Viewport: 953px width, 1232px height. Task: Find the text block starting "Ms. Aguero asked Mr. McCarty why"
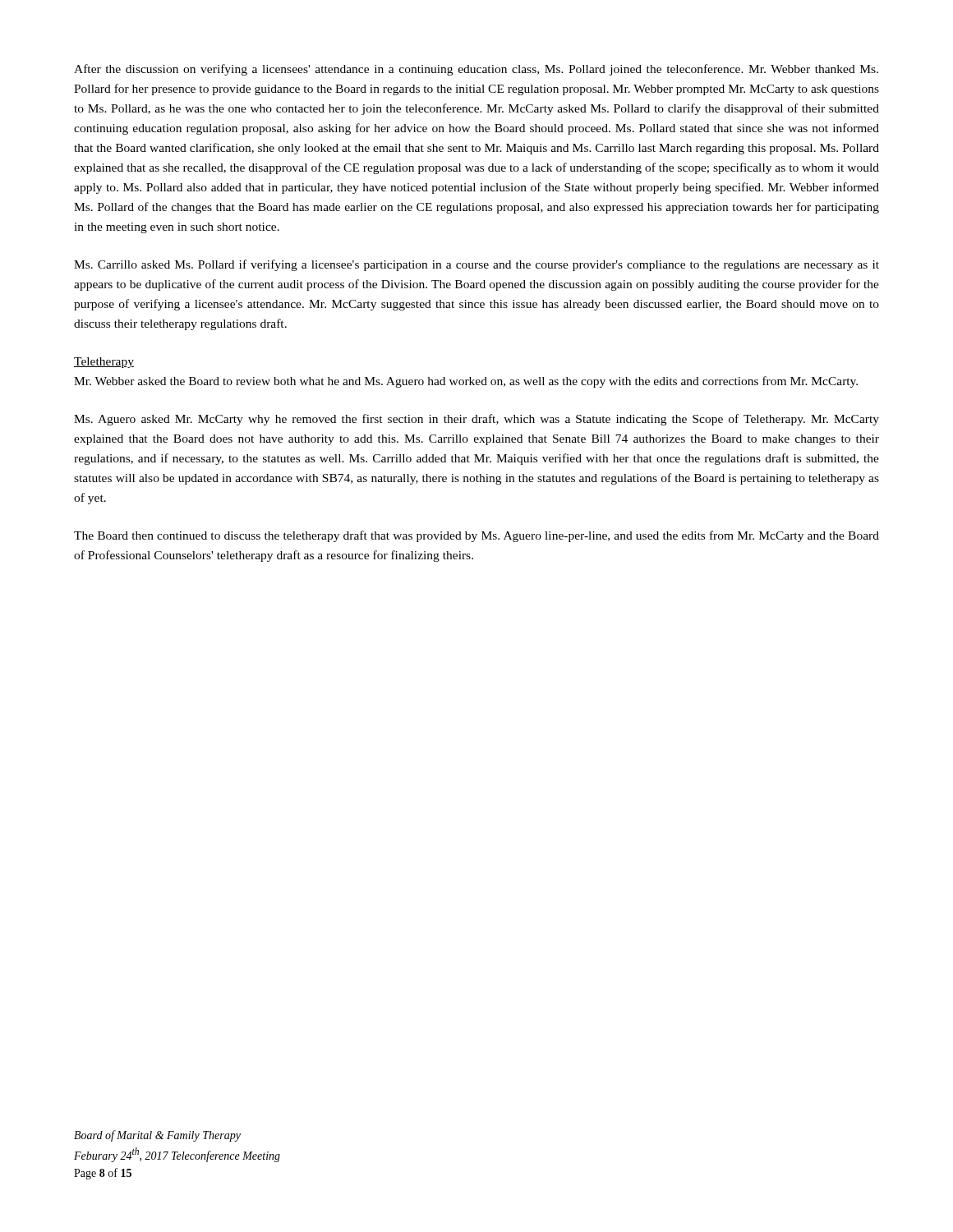(x=476, y=458)
